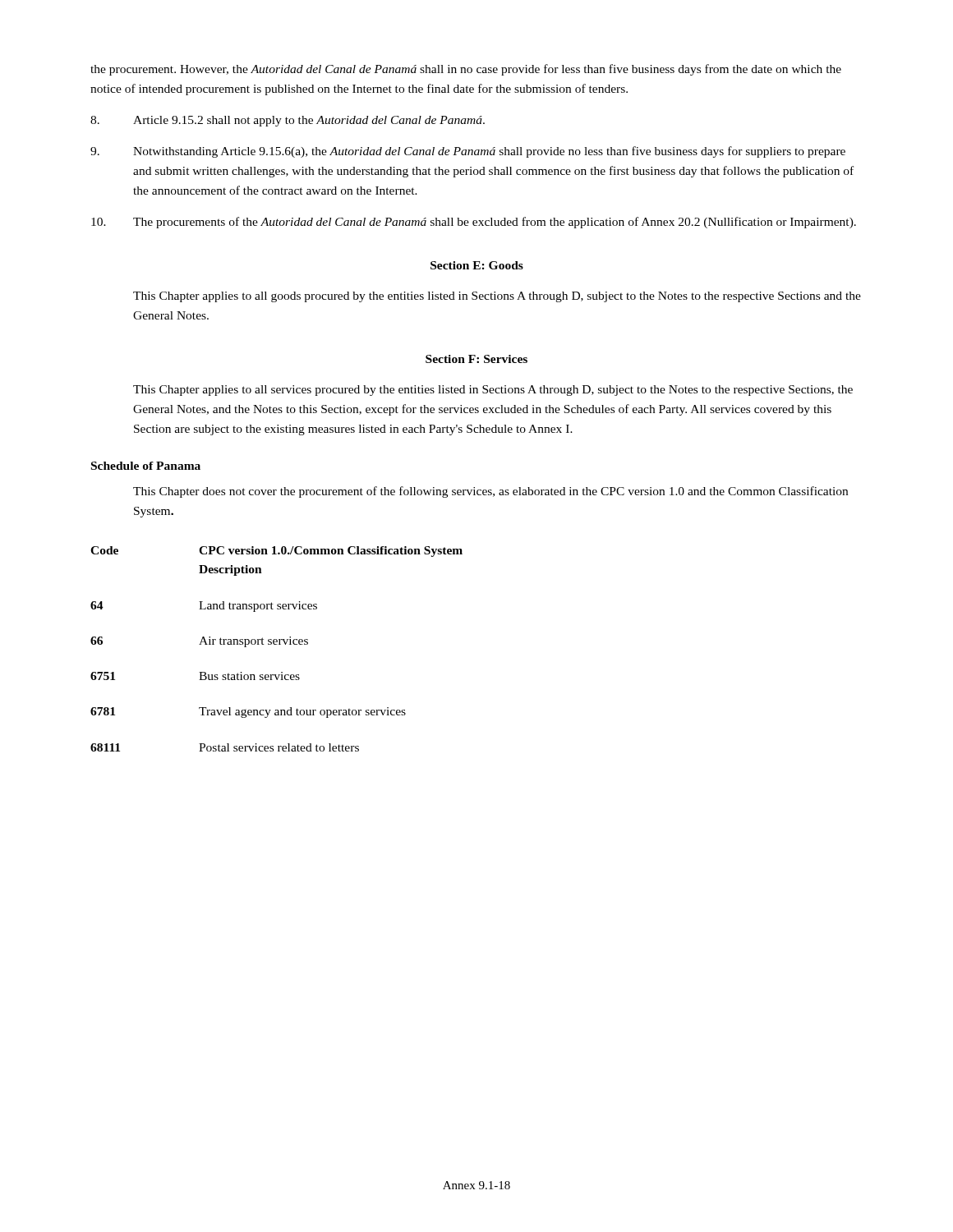
Task: Click on the section header with the text "Section F: Services"
Action: tap(476, 359)
